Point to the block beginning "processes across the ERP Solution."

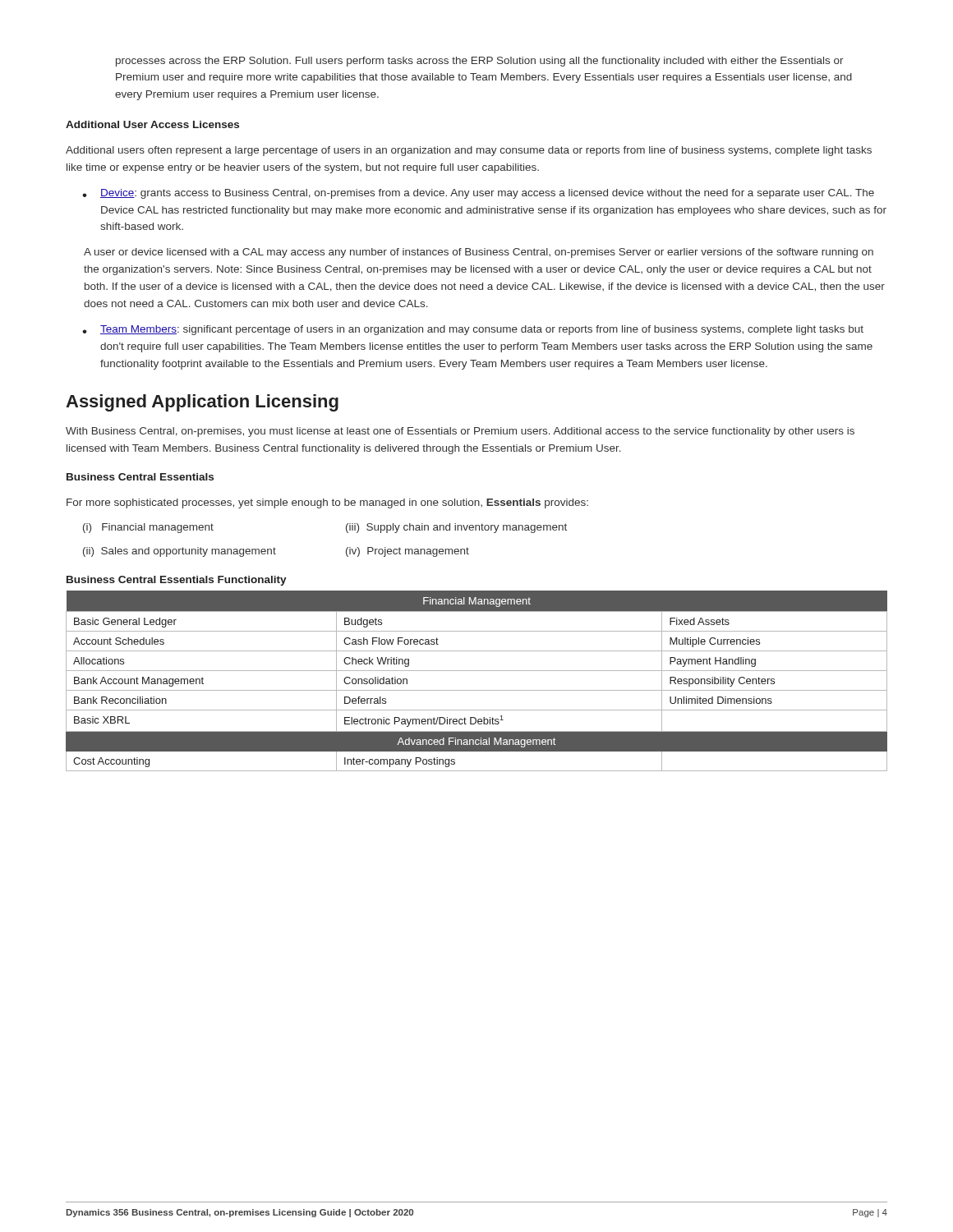click(x=489, y=78)
